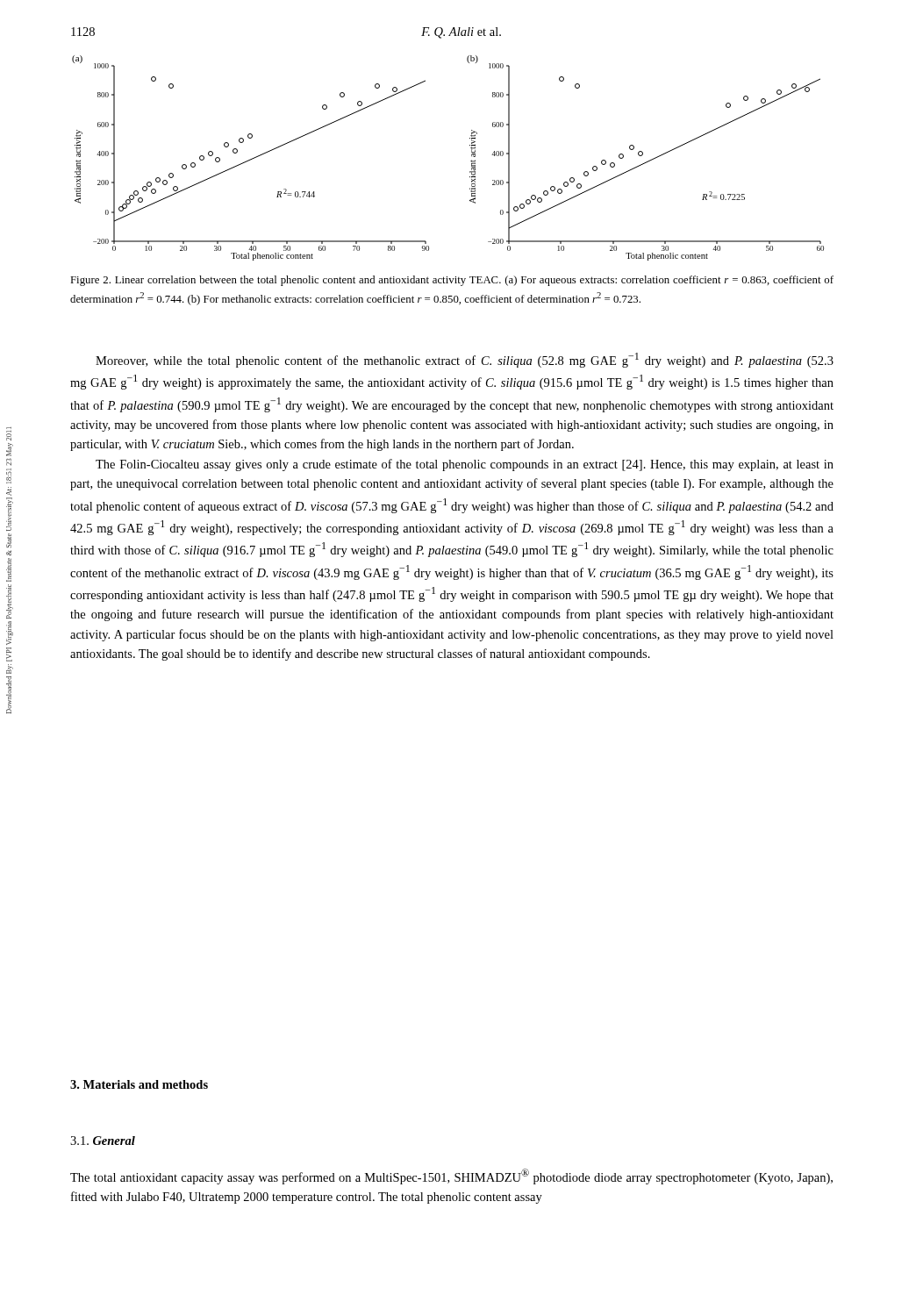Find "3.1. General" on this page
This screenshot has width=923, height=1316.
pyautogui.click(x=102, y=1141)
